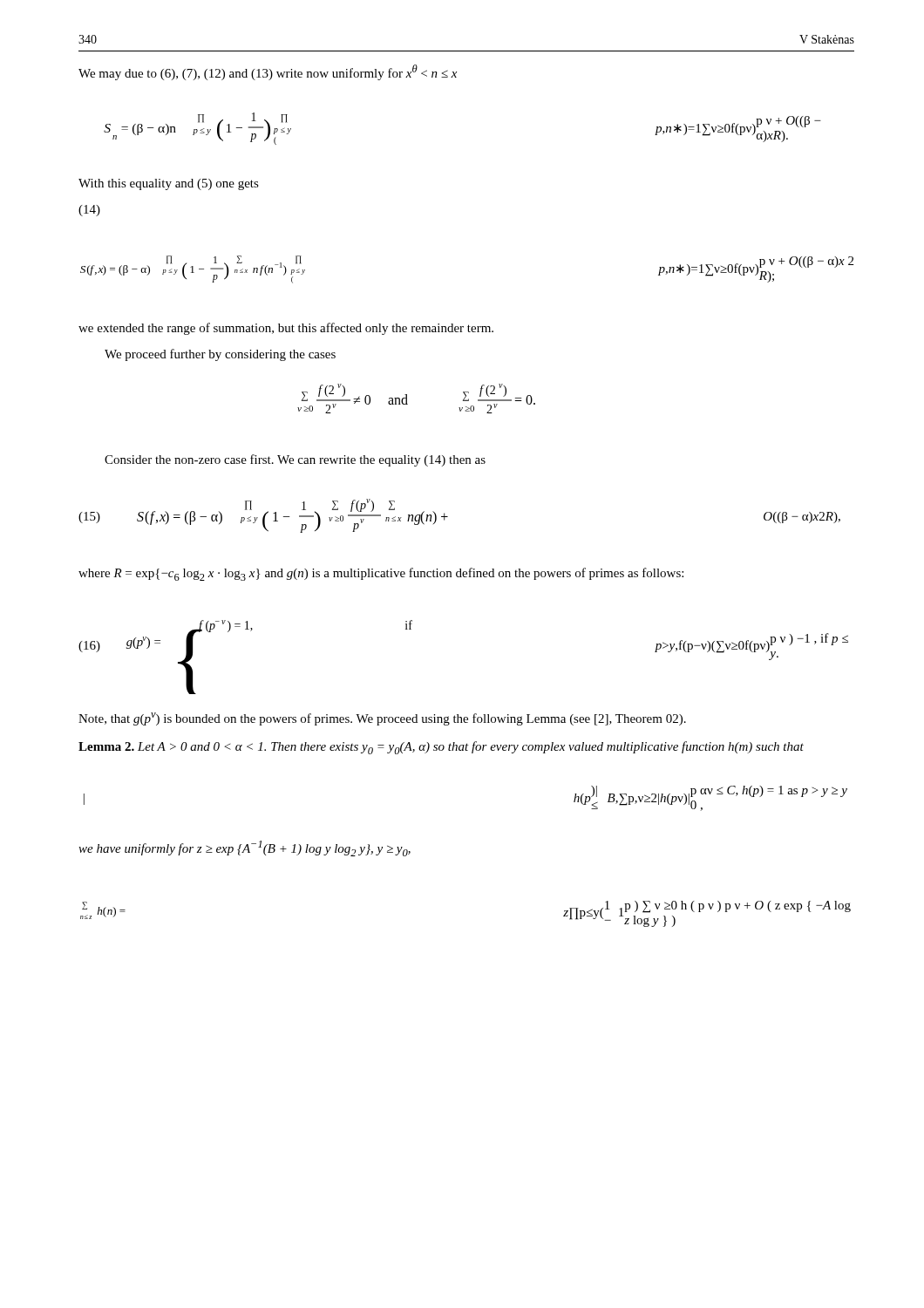Click on the text block starting "Consider the non-zero"
This screenshot has width=924, height=1308.
tap(466, 459)
